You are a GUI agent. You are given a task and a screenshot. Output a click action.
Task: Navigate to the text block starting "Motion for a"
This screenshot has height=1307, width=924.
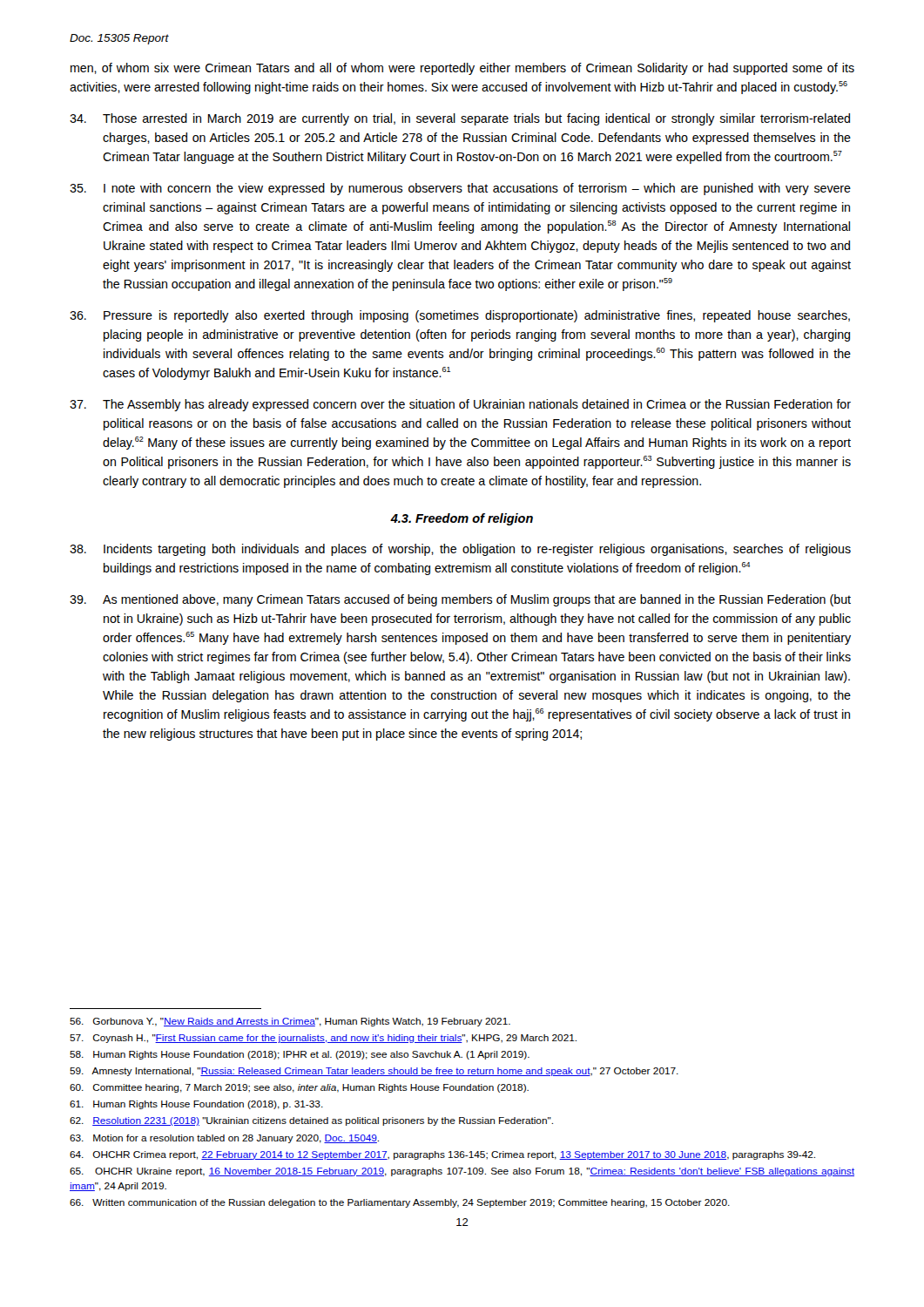tap(225, 1138)
